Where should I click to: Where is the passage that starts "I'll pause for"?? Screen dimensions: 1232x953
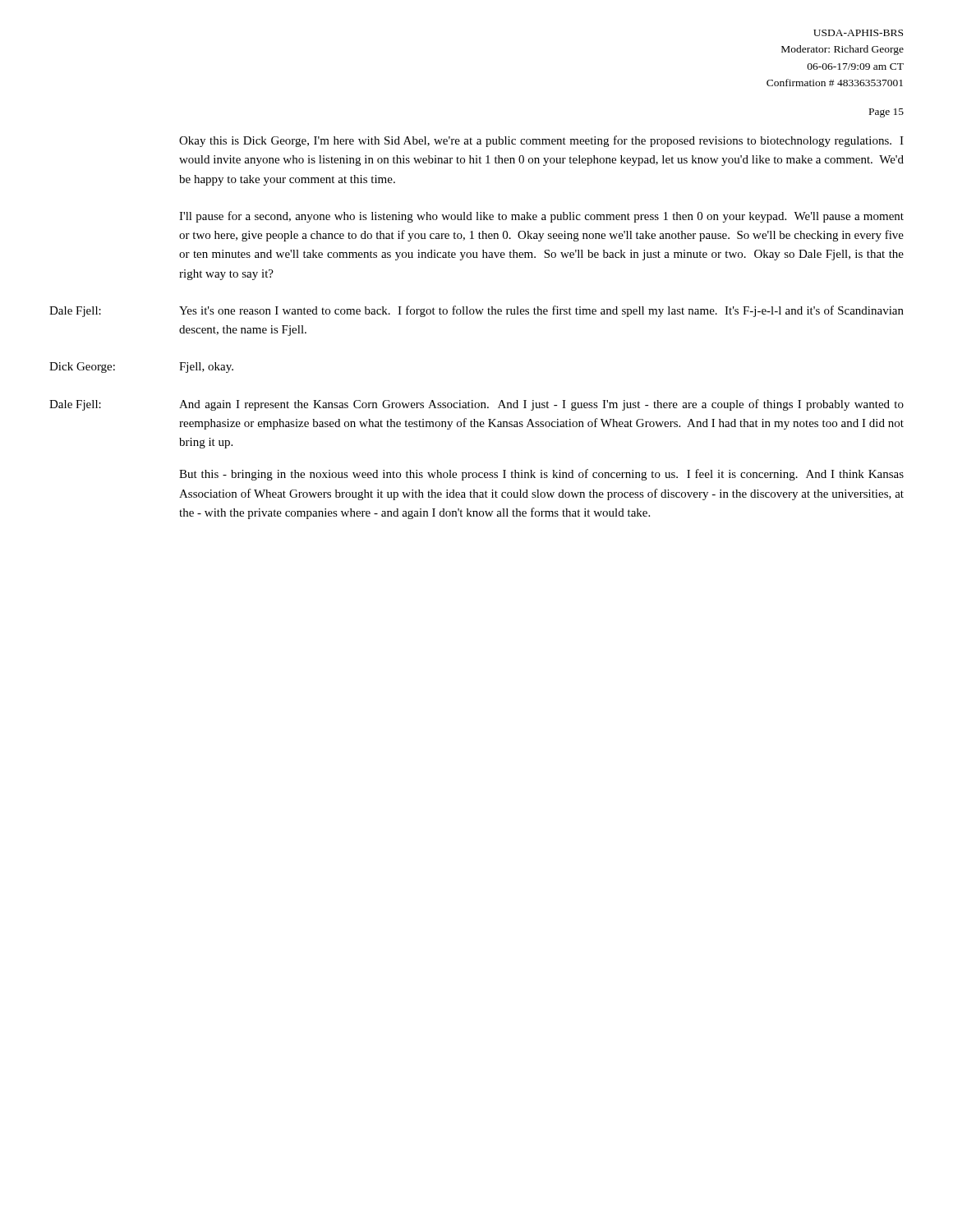coord(541,244)
